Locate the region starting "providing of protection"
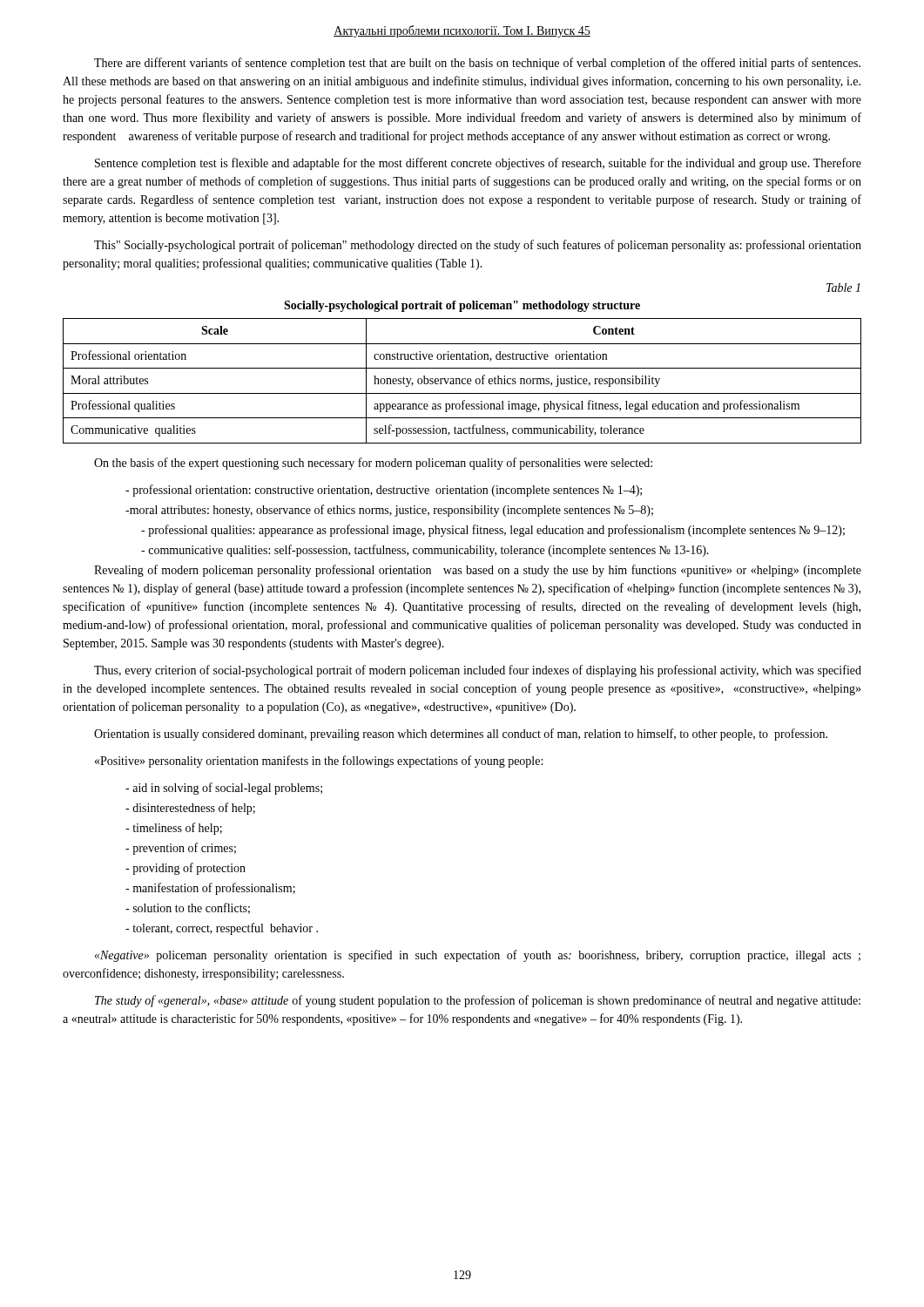Screen dimensions: 1307x924 pyautogui.click(x=185, y=868)
